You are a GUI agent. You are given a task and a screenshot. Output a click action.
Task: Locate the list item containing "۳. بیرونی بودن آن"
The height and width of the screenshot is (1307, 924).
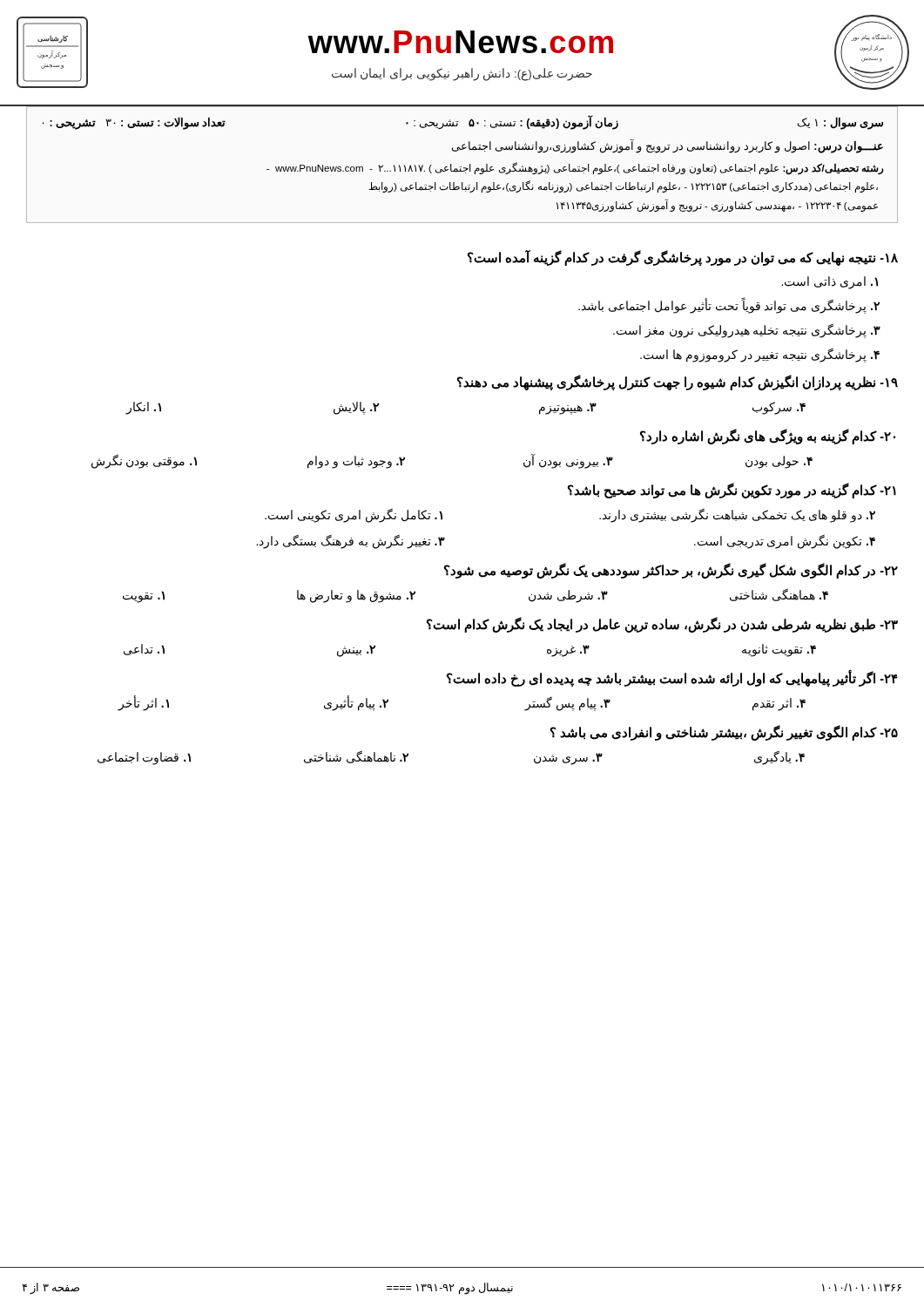click(568, 461)
